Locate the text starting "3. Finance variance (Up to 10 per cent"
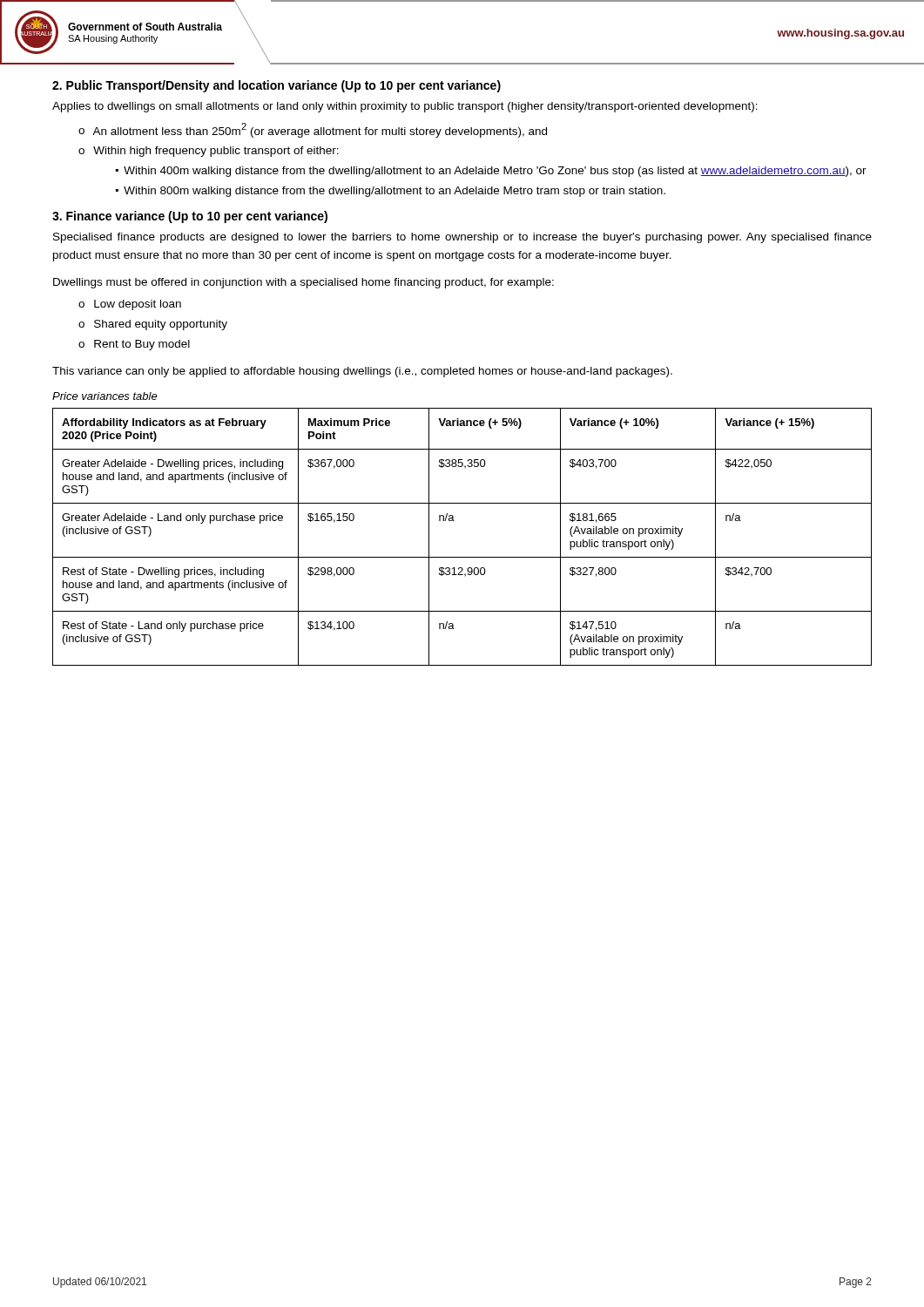This screenshot has height=1307, width=924. (x=190, y=216)
